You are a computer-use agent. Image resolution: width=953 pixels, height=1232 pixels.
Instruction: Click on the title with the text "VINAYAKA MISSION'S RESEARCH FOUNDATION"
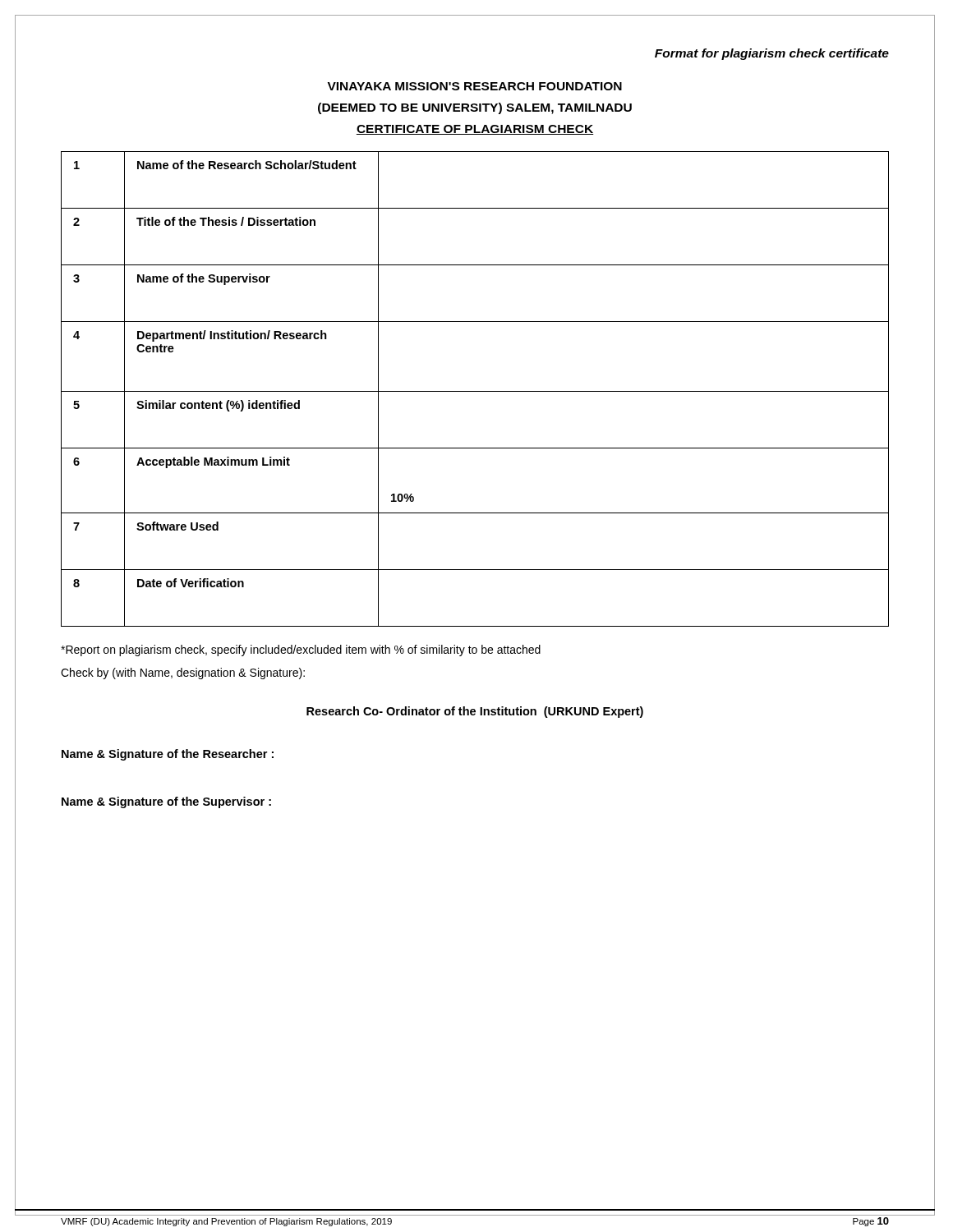click(475, 86)
